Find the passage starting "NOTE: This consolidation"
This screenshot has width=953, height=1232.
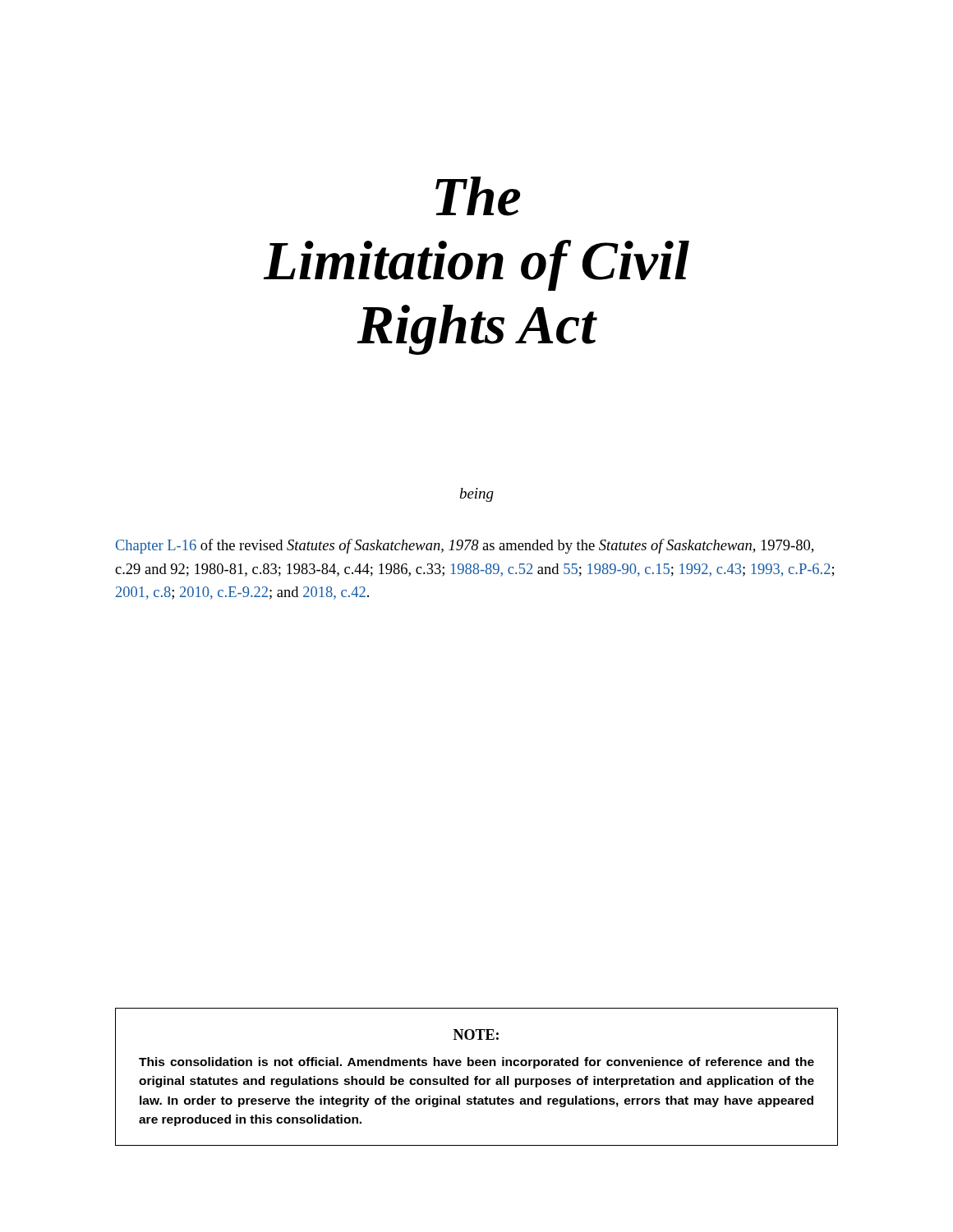point(476,1078)
